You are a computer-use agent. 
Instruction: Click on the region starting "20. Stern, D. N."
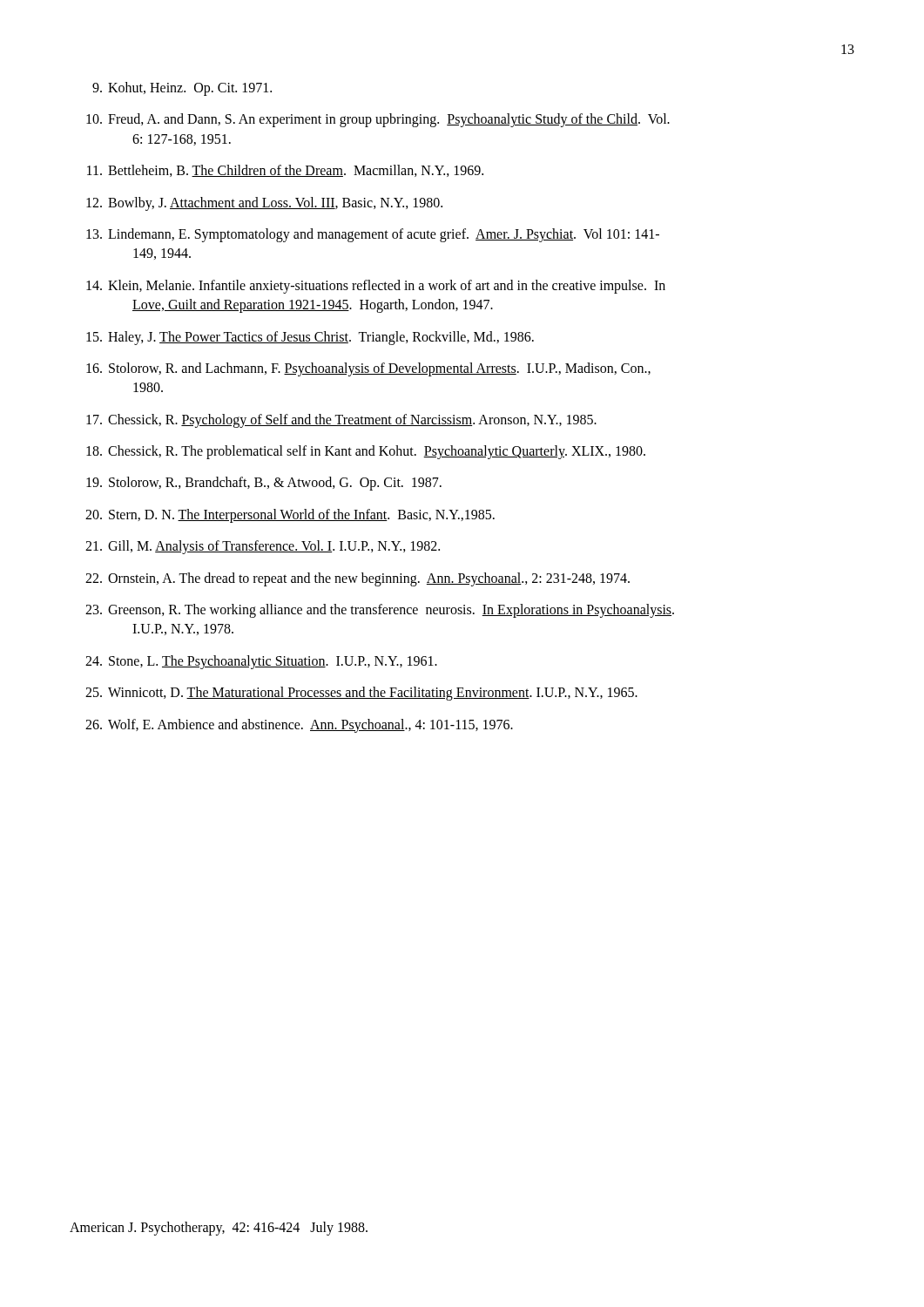462,515
